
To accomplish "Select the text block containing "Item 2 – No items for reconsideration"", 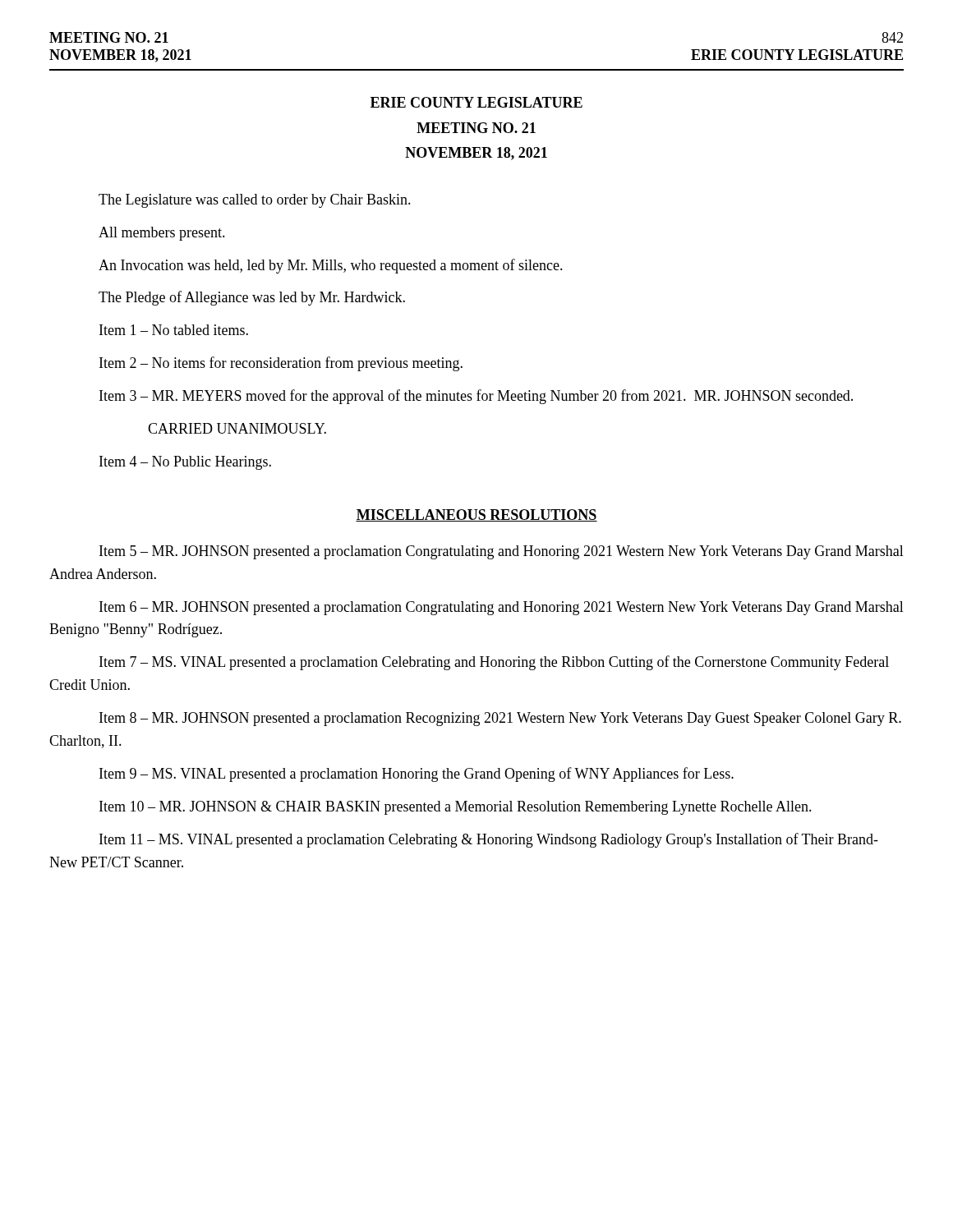I will (x=281, y=363).
